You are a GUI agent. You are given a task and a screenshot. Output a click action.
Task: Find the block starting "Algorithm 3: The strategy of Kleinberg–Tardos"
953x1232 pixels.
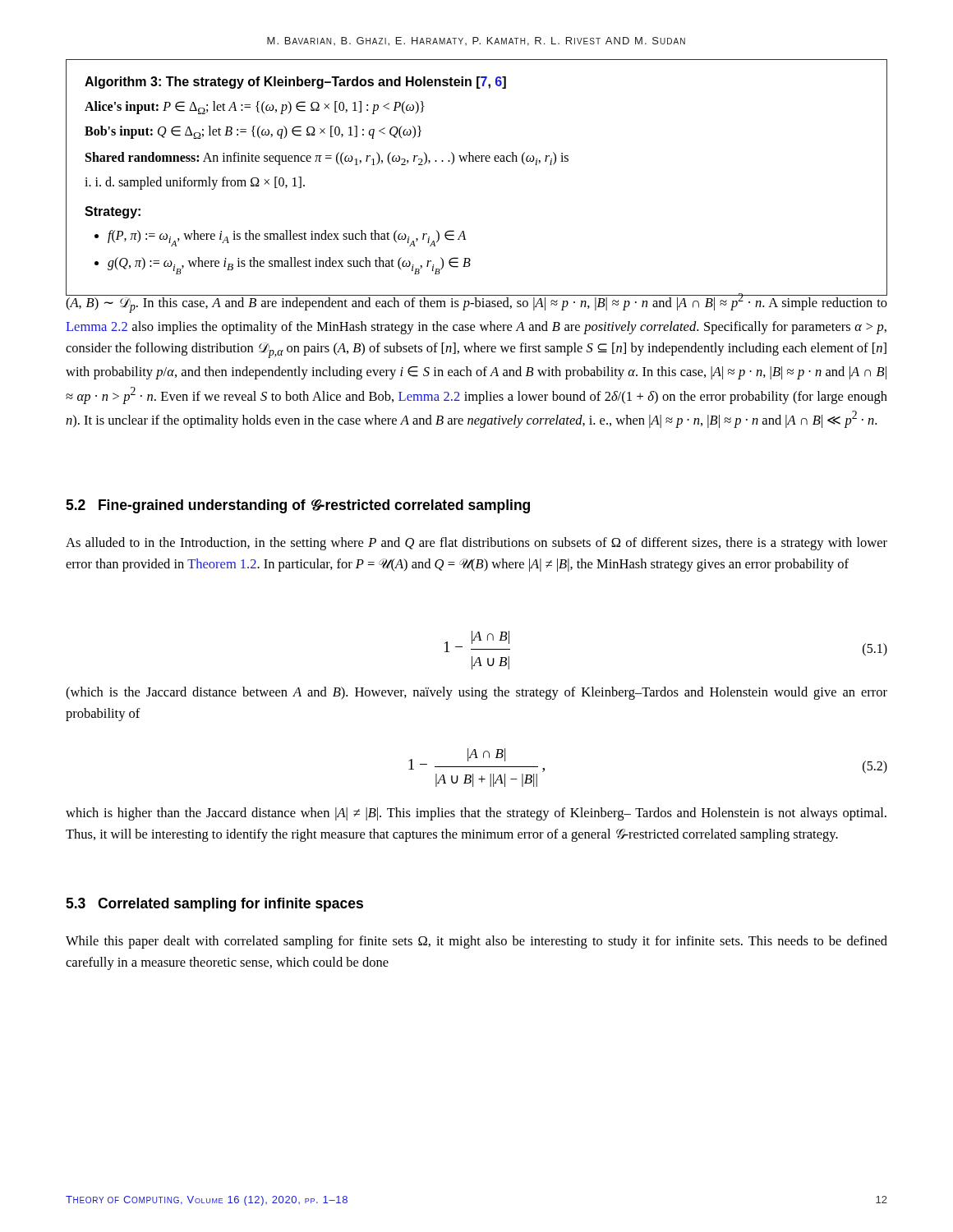click(295, 83)
